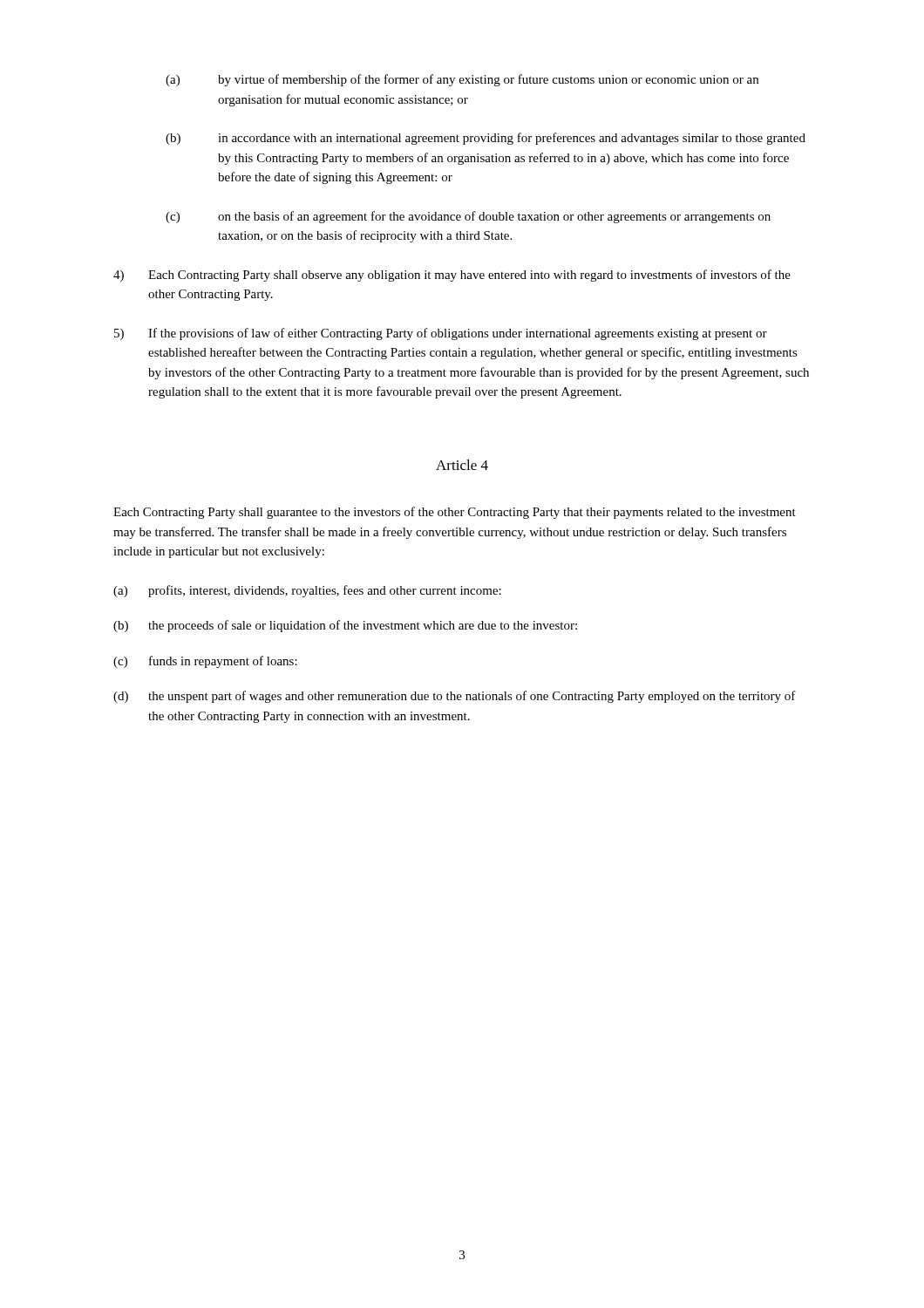The height and width of the screenshot is (1308, 924).
Task: Point to the text starting "(c) on the basis of"
Action: (x=488, y=226)
